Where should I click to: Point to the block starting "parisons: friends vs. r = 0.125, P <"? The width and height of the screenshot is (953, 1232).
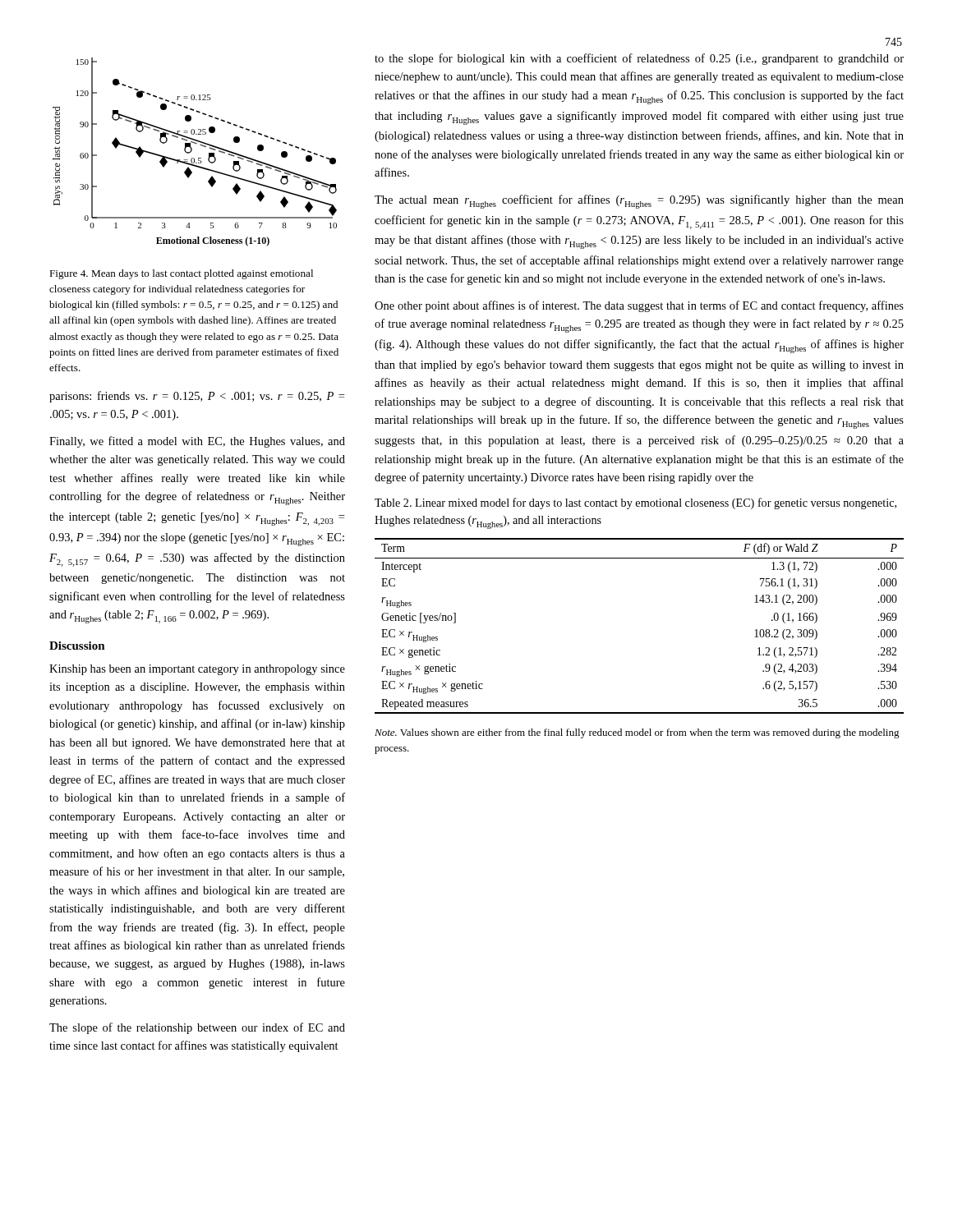pyautogui.click(x=197, y=405)
